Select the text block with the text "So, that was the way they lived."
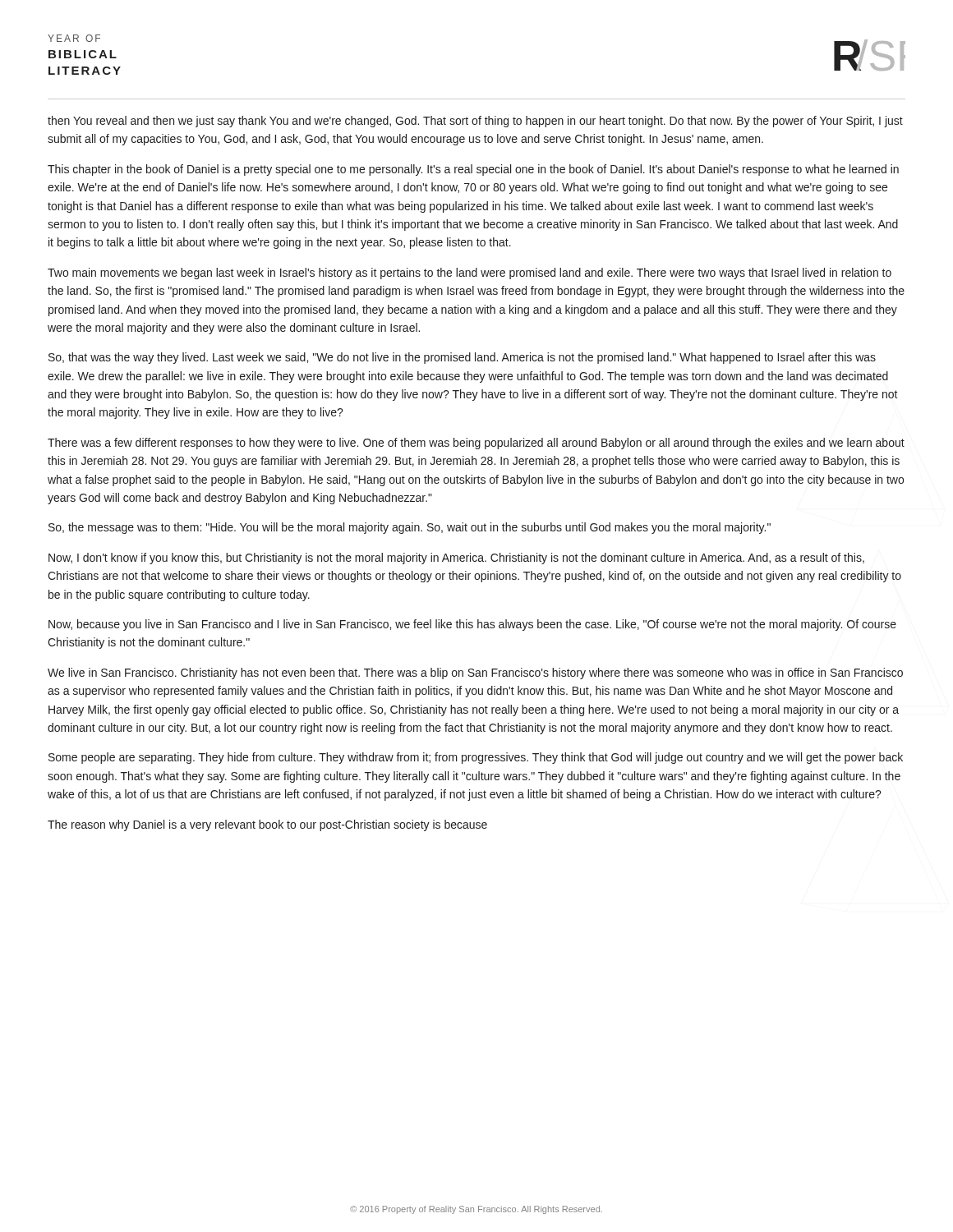The image size is (953, 1232). click(x=473, y=385)
